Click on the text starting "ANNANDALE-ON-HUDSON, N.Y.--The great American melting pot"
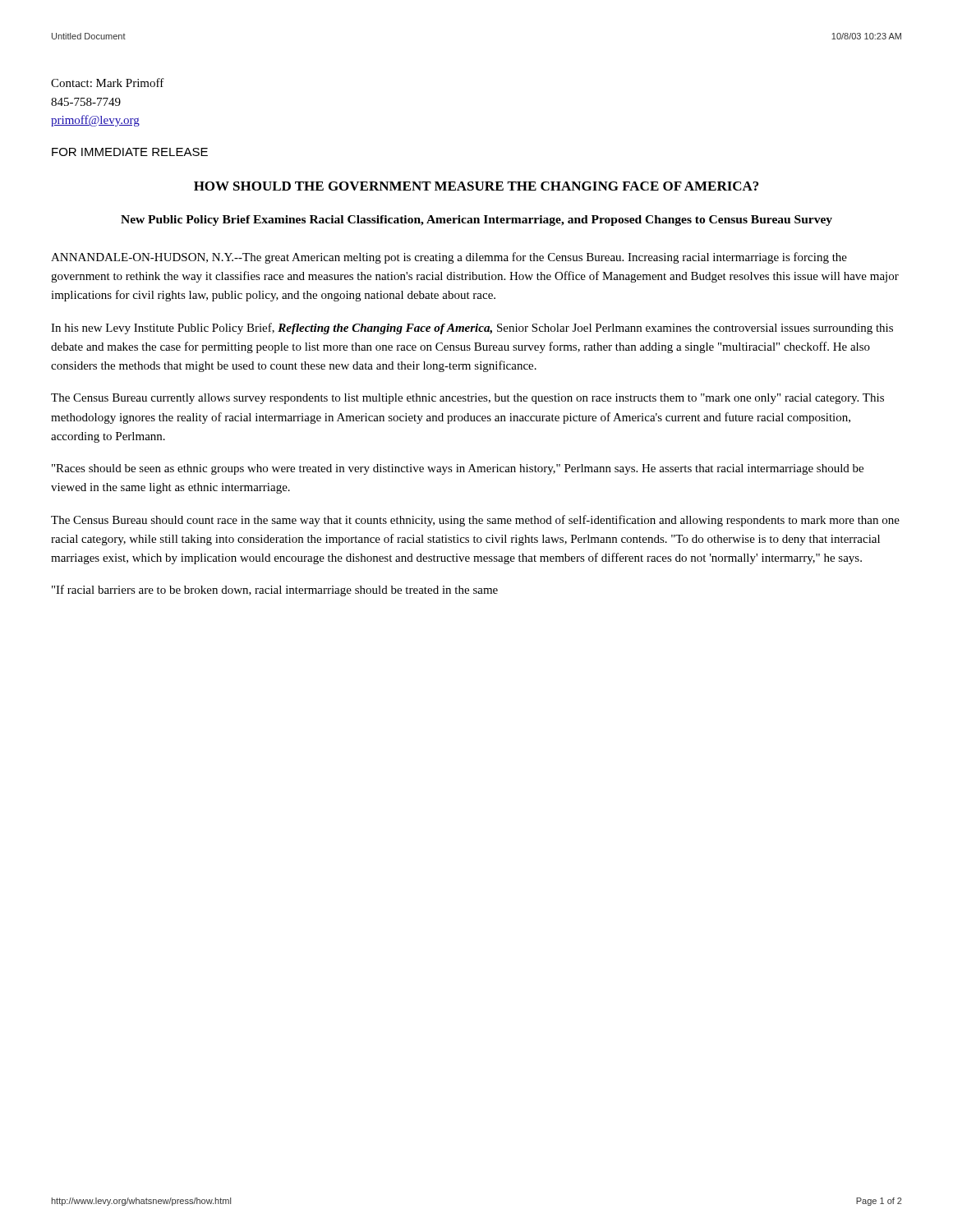The height and width of the screenshot is (1232, 953). (475, 276)
